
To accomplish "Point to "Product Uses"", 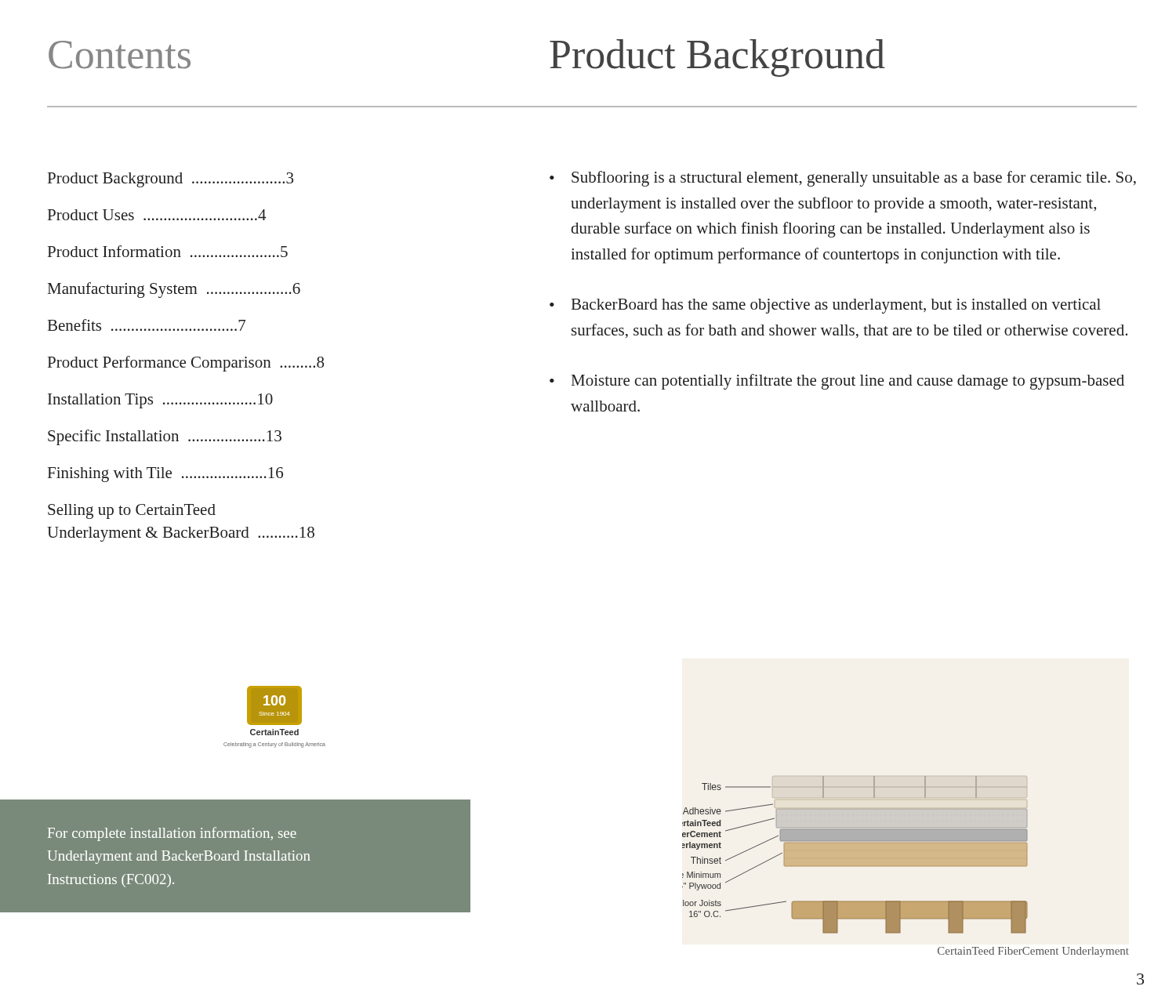I will [157, 215].
